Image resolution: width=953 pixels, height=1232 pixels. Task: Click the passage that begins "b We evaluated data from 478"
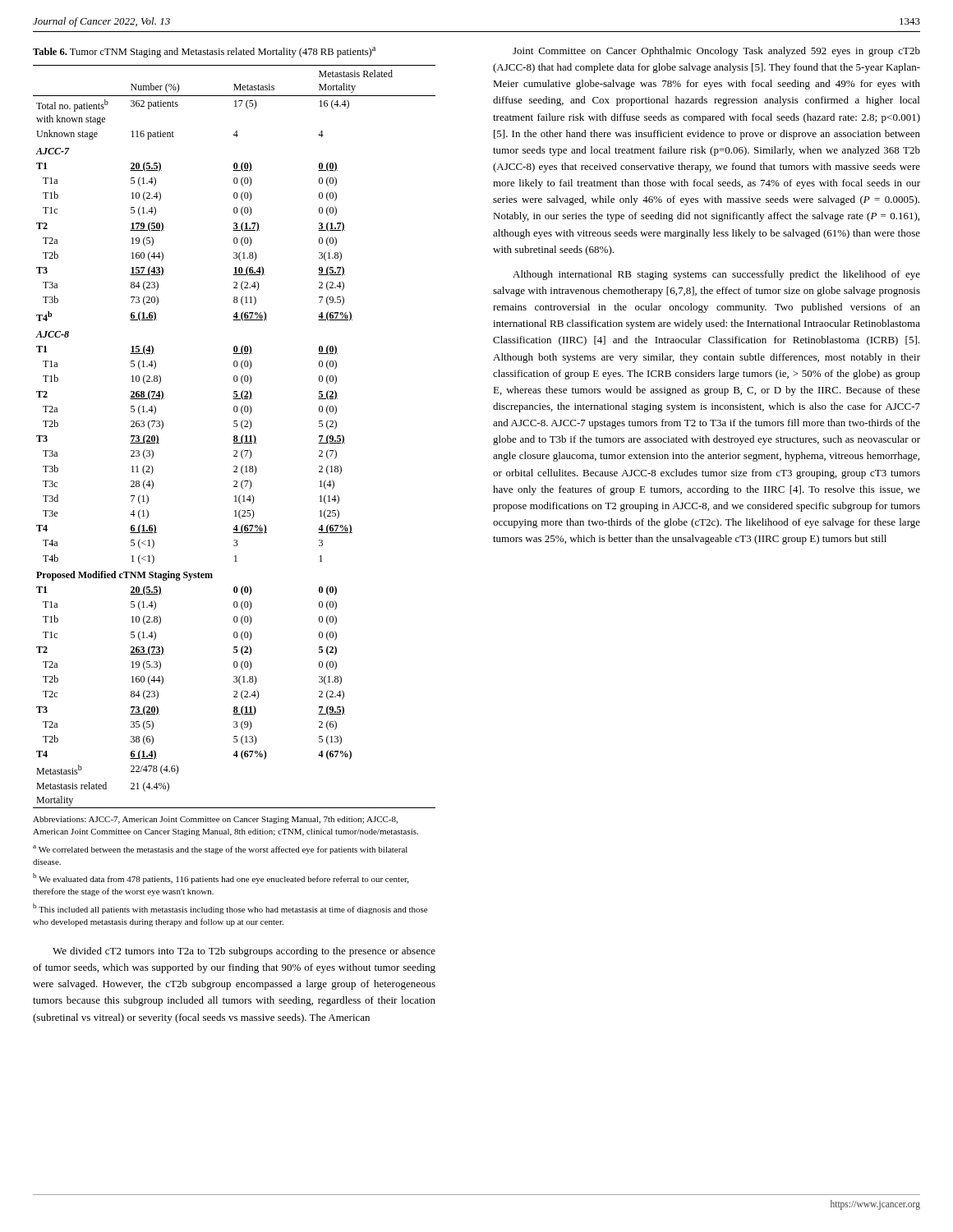(221, 884)
